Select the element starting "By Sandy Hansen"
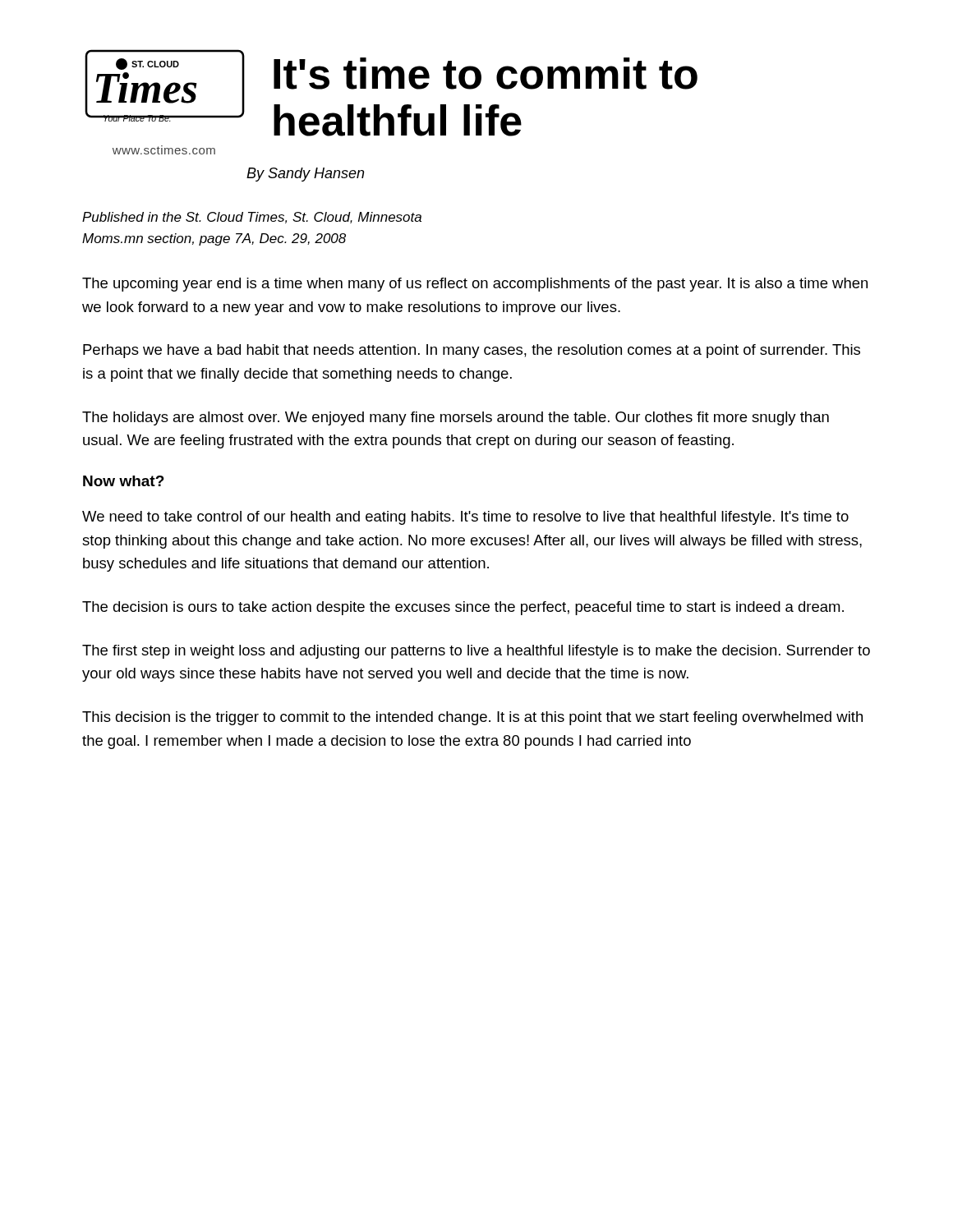The image size is (953, 1232). point(306,173)
